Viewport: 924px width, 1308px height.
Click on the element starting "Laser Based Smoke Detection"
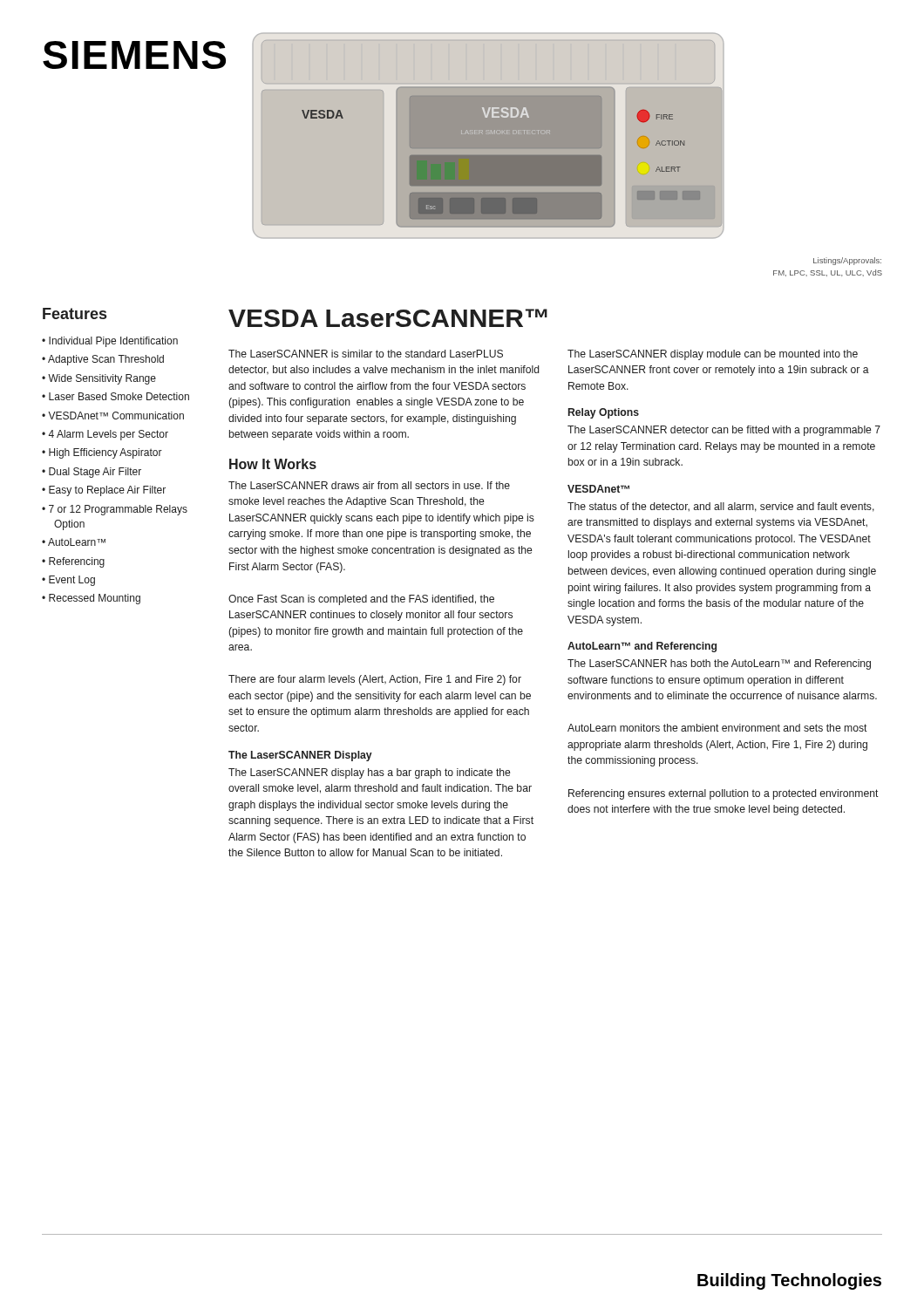(x=119, y=397)
